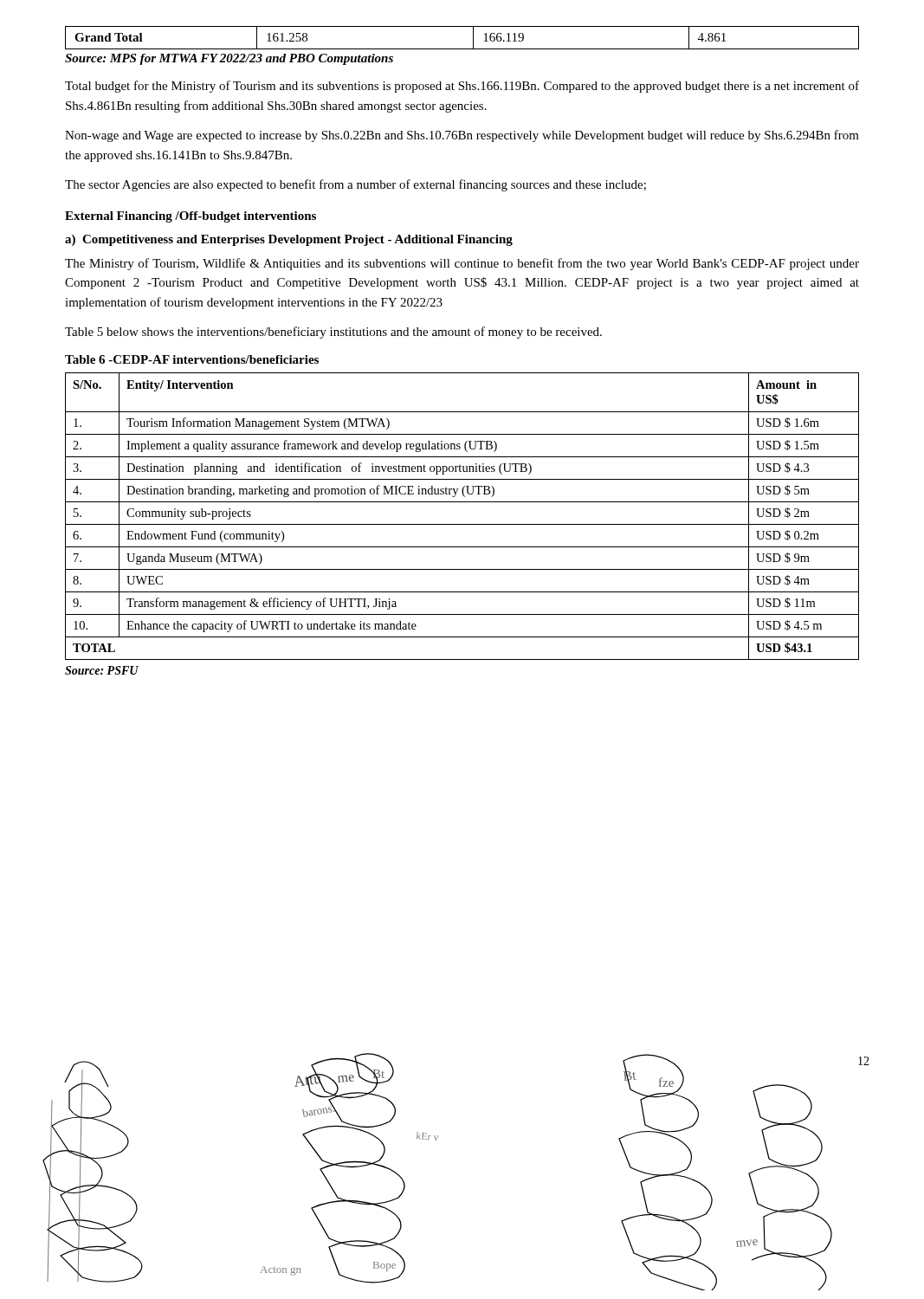Select the table that reads "Amount in US$"
This screenshot has width=924, height=1299.
[x=462, y=516]
